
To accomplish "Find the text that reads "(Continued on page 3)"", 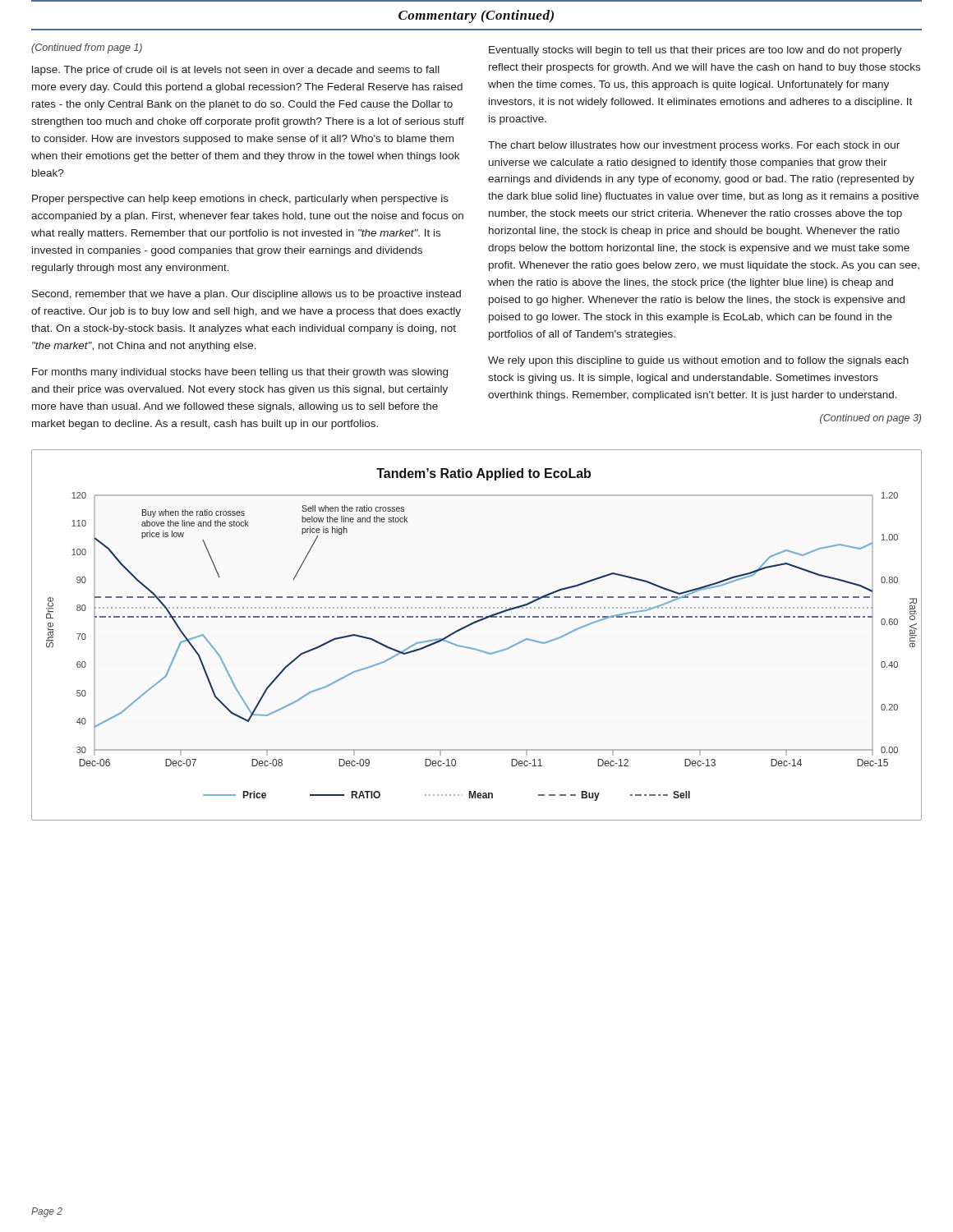I will [871, 418].
